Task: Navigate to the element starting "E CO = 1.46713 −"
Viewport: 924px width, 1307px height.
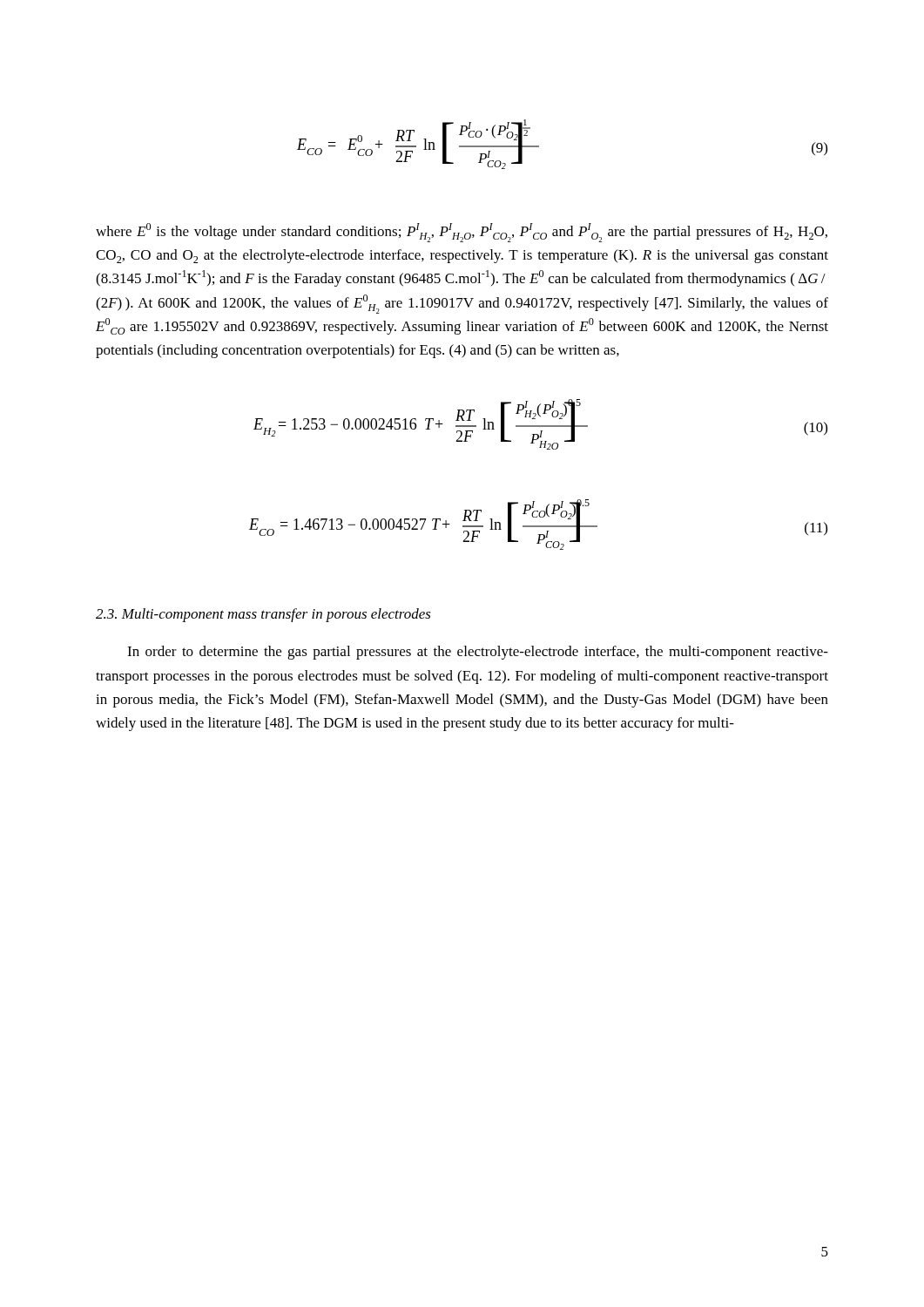Action: 462,528
